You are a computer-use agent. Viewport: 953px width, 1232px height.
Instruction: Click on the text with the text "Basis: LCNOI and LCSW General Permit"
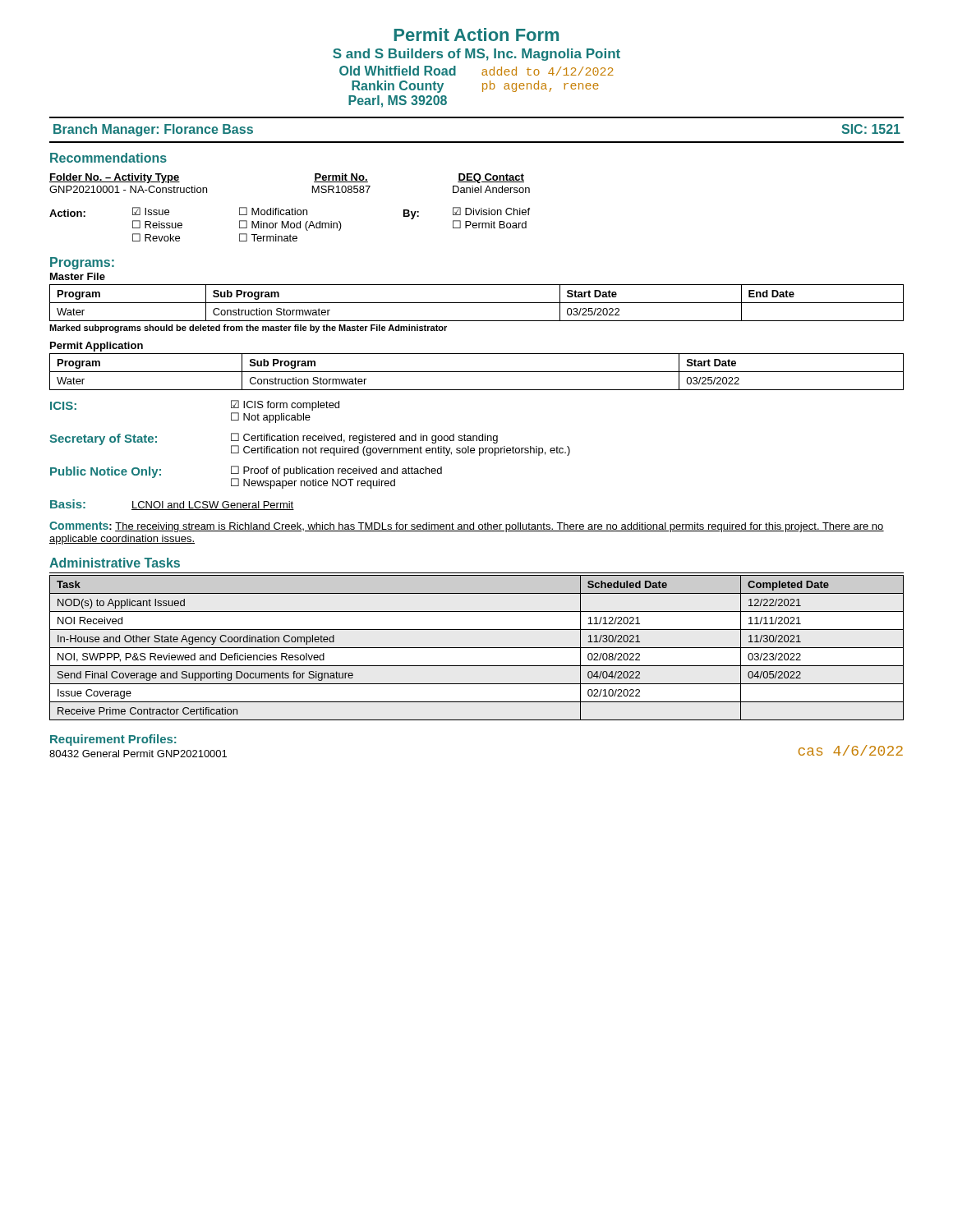pyautogui.click(x=171, y=504)
